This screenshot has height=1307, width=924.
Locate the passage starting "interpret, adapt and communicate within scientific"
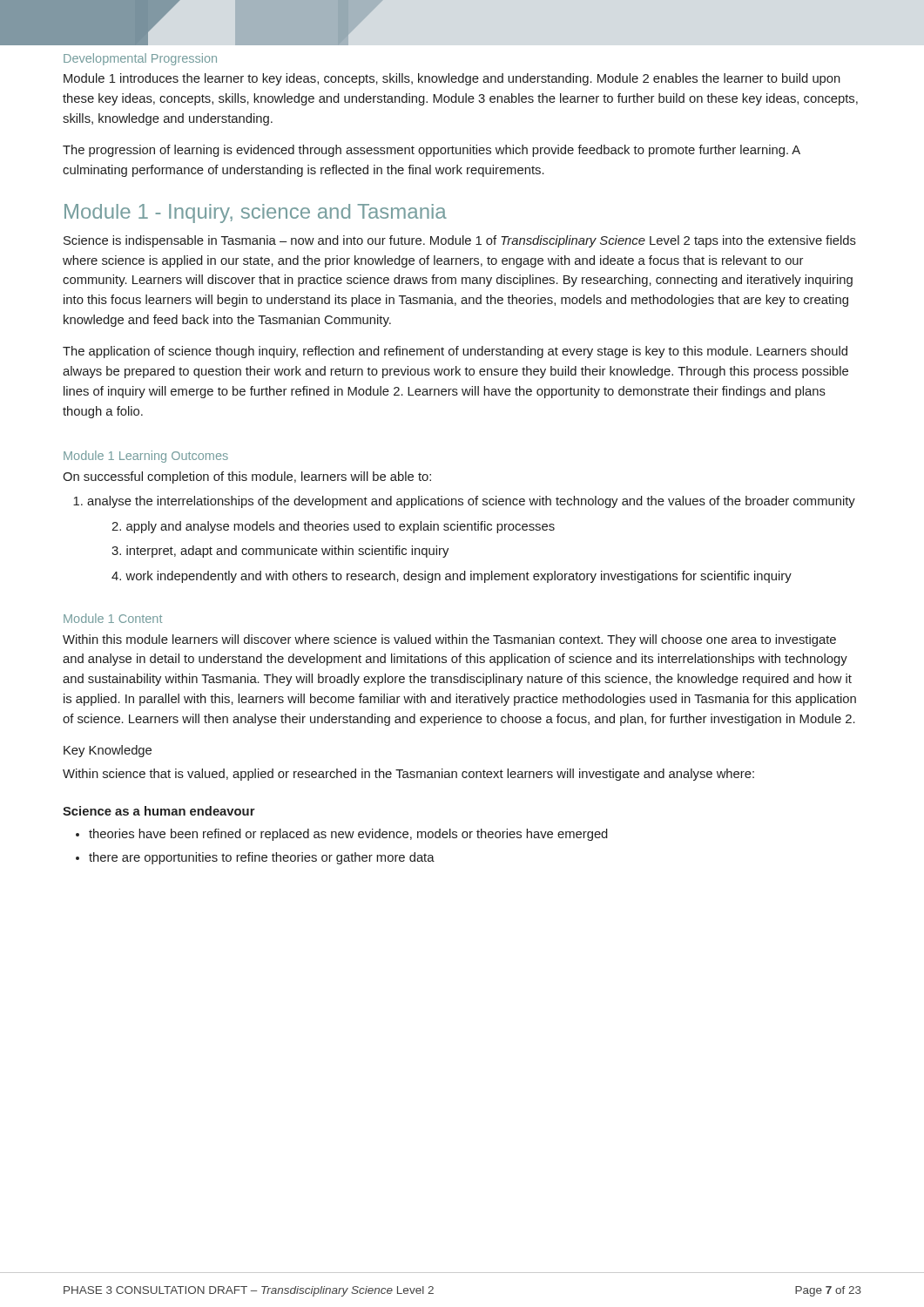coord(280,552)
